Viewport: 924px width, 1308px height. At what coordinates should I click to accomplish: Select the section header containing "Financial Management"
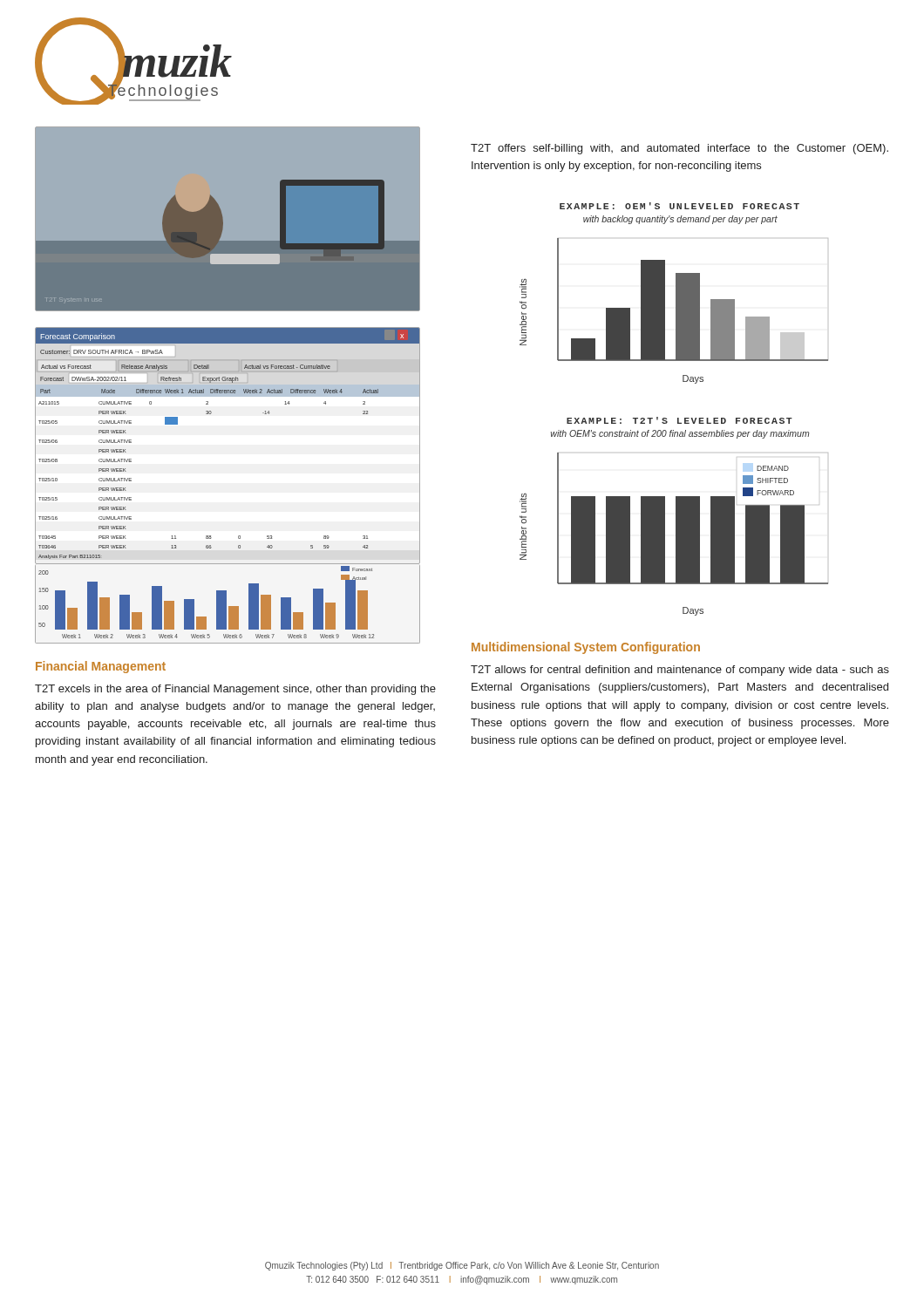click(100, 666)
